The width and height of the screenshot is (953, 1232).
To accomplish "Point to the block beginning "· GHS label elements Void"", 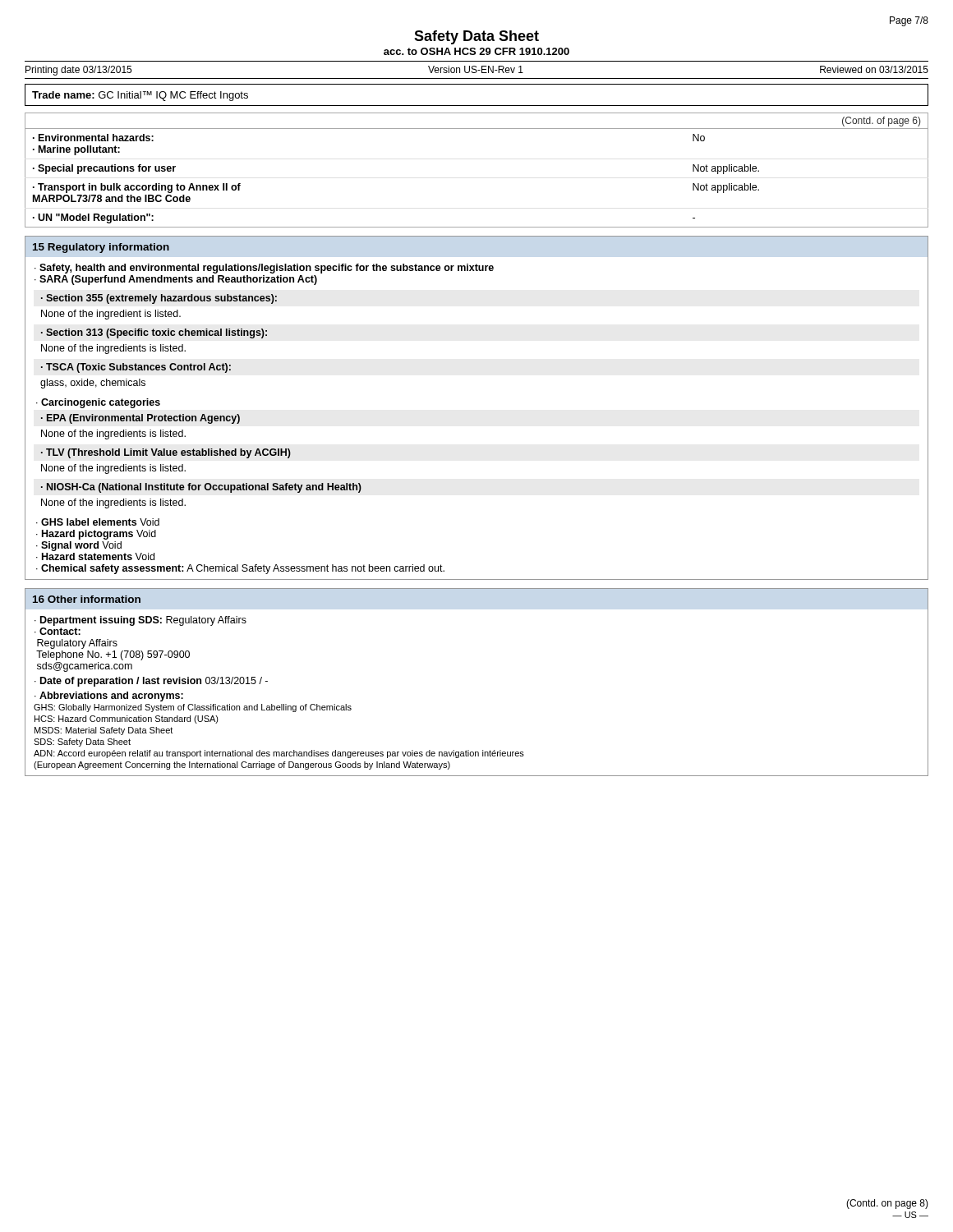I will pyautogui.click(x=98, y=522).
